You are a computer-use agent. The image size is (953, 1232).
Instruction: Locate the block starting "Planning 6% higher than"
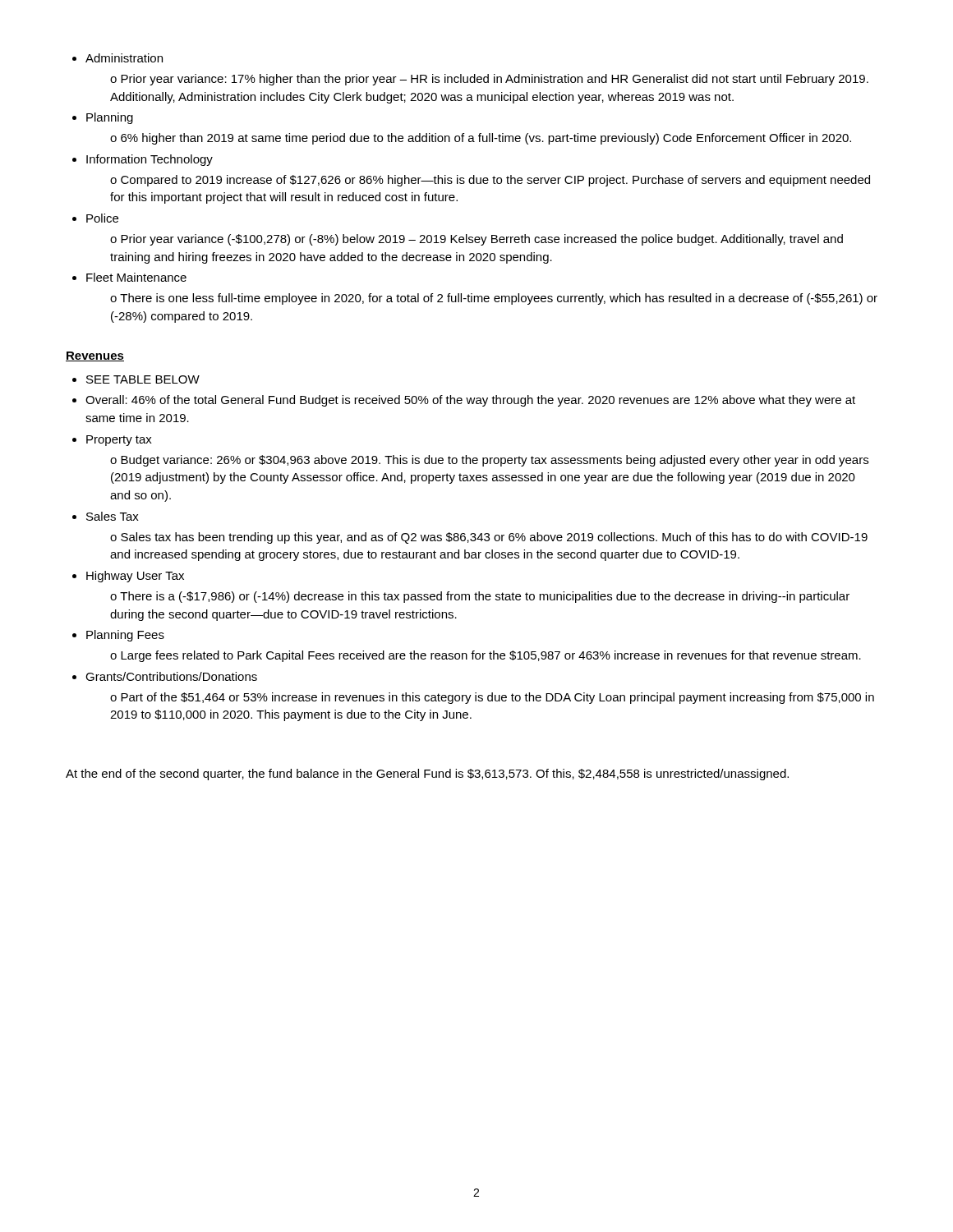(482, 128)
